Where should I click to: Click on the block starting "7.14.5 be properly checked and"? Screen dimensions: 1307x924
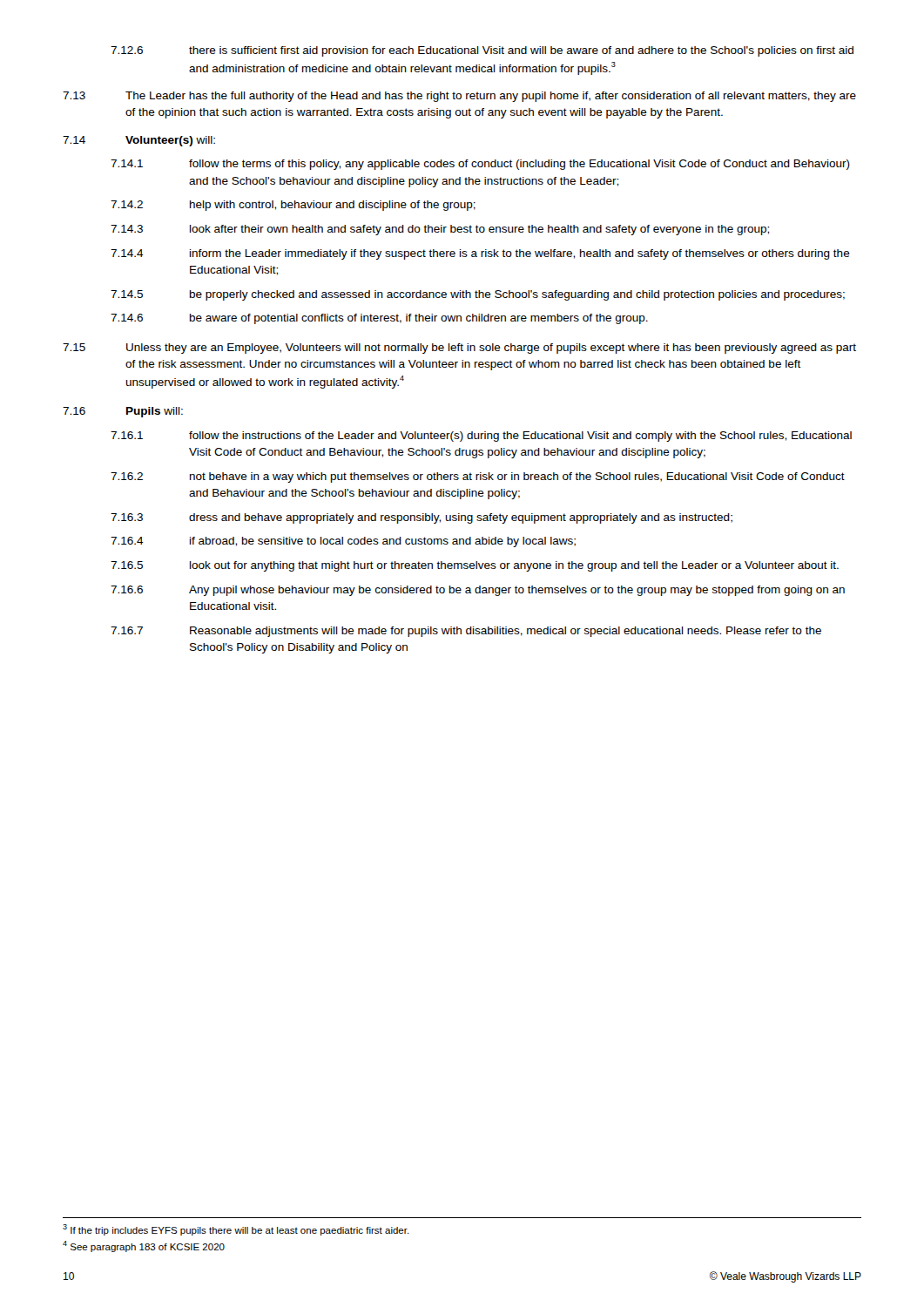pyautogui.click(x=462, y=294)
